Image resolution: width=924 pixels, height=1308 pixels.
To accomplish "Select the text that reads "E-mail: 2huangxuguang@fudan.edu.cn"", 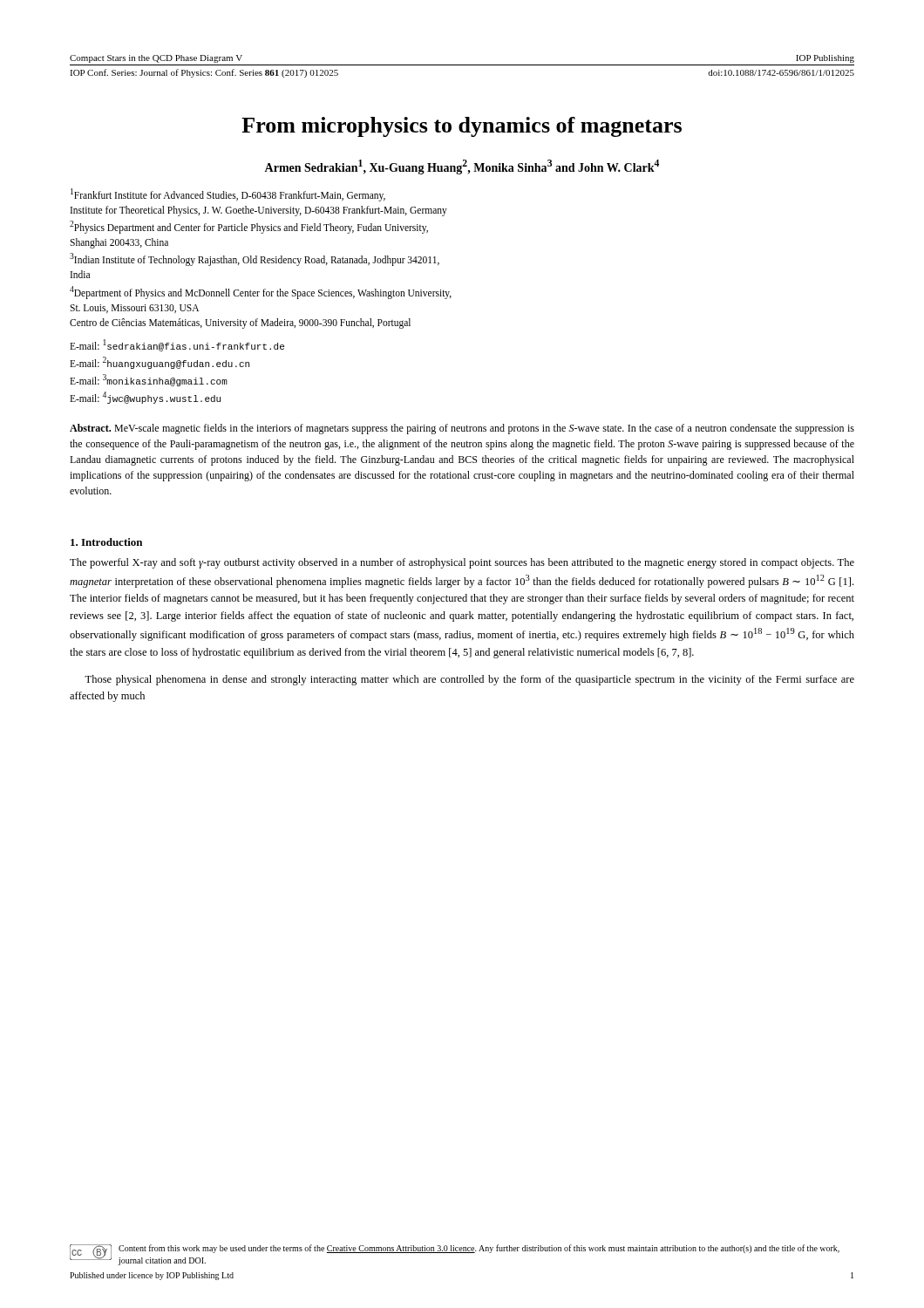I will (x=160, y=362).
